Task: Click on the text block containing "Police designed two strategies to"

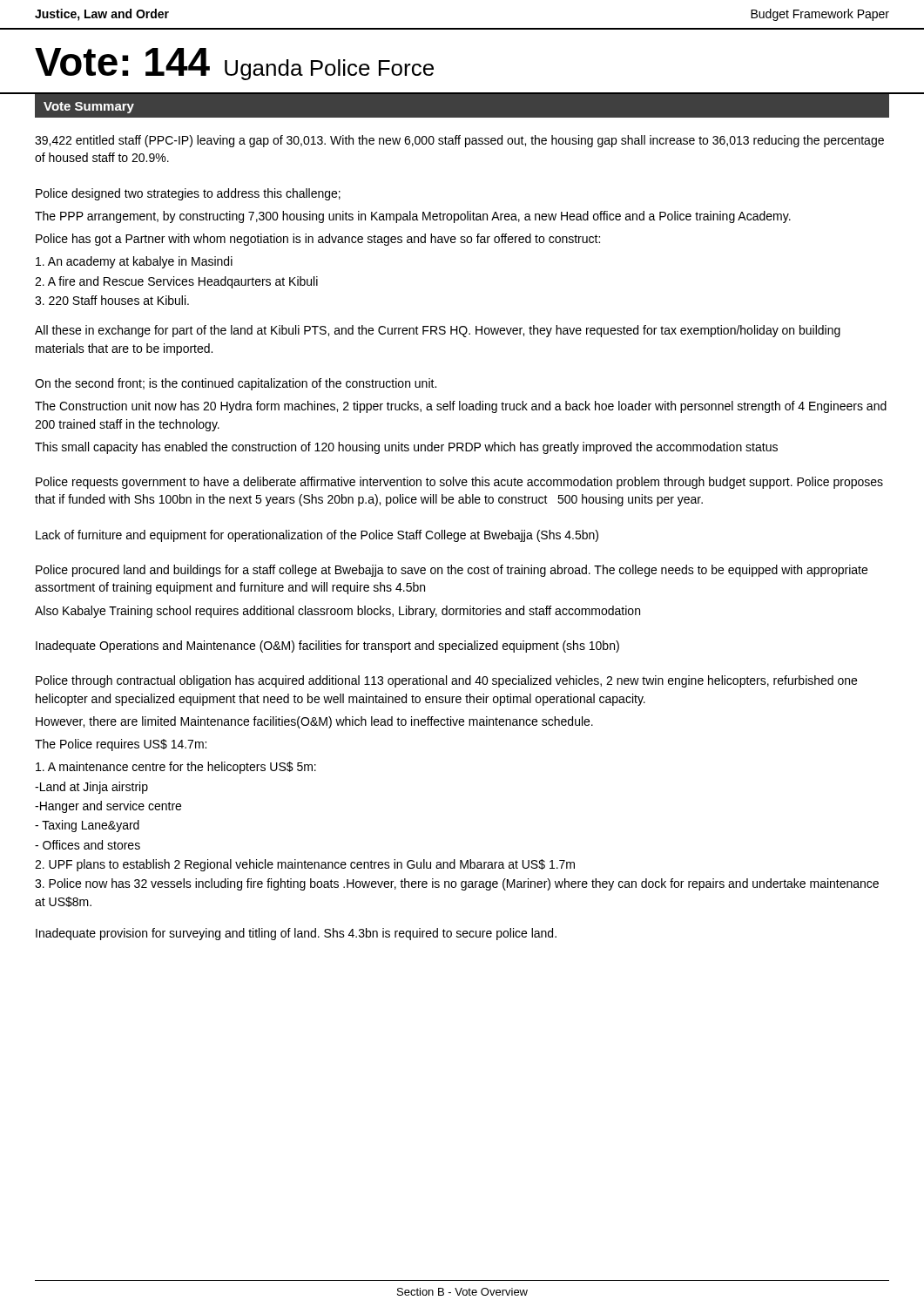Action: (x=462, y=216)
